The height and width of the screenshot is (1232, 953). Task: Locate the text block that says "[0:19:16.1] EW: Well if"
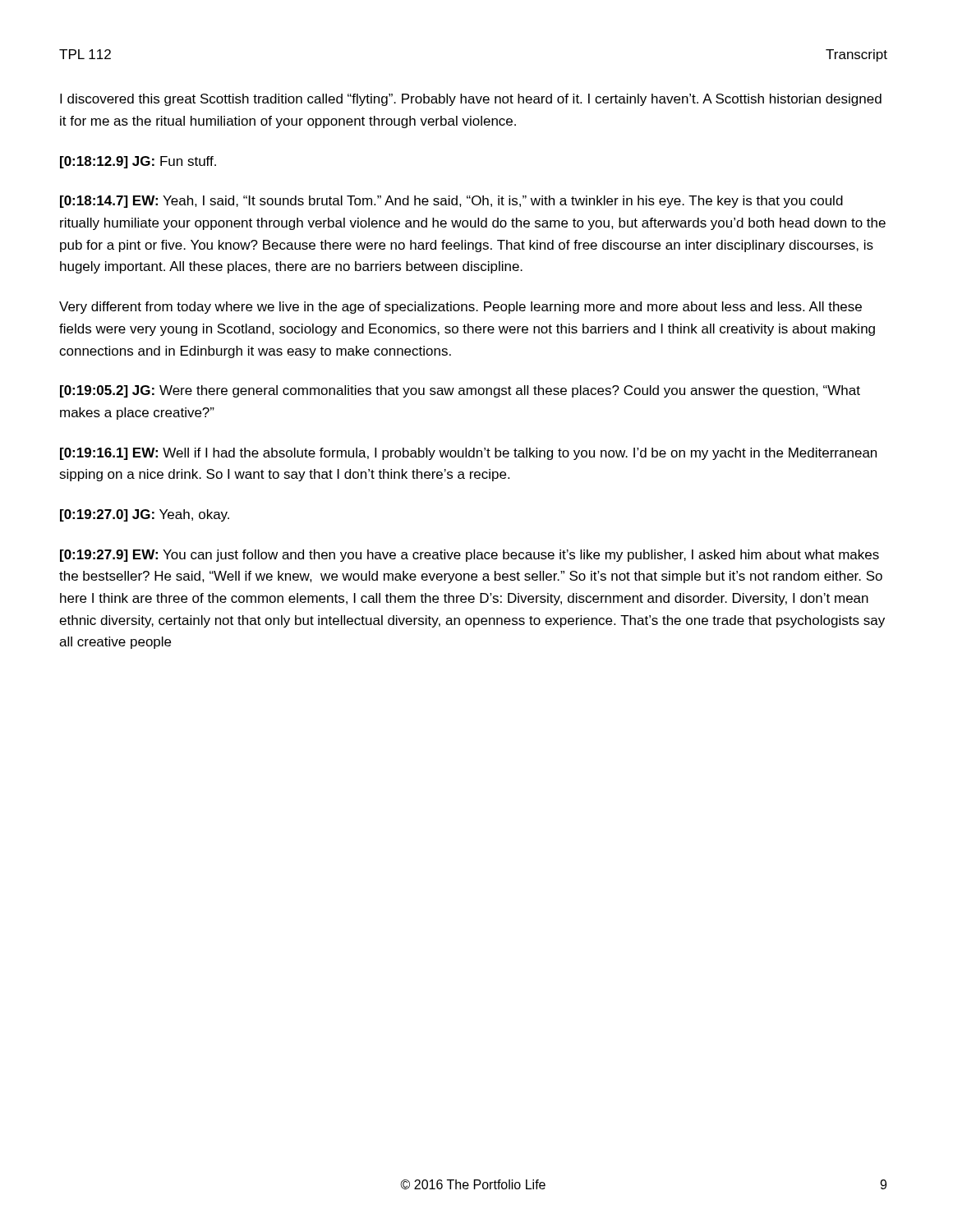(x=468, y=464)
